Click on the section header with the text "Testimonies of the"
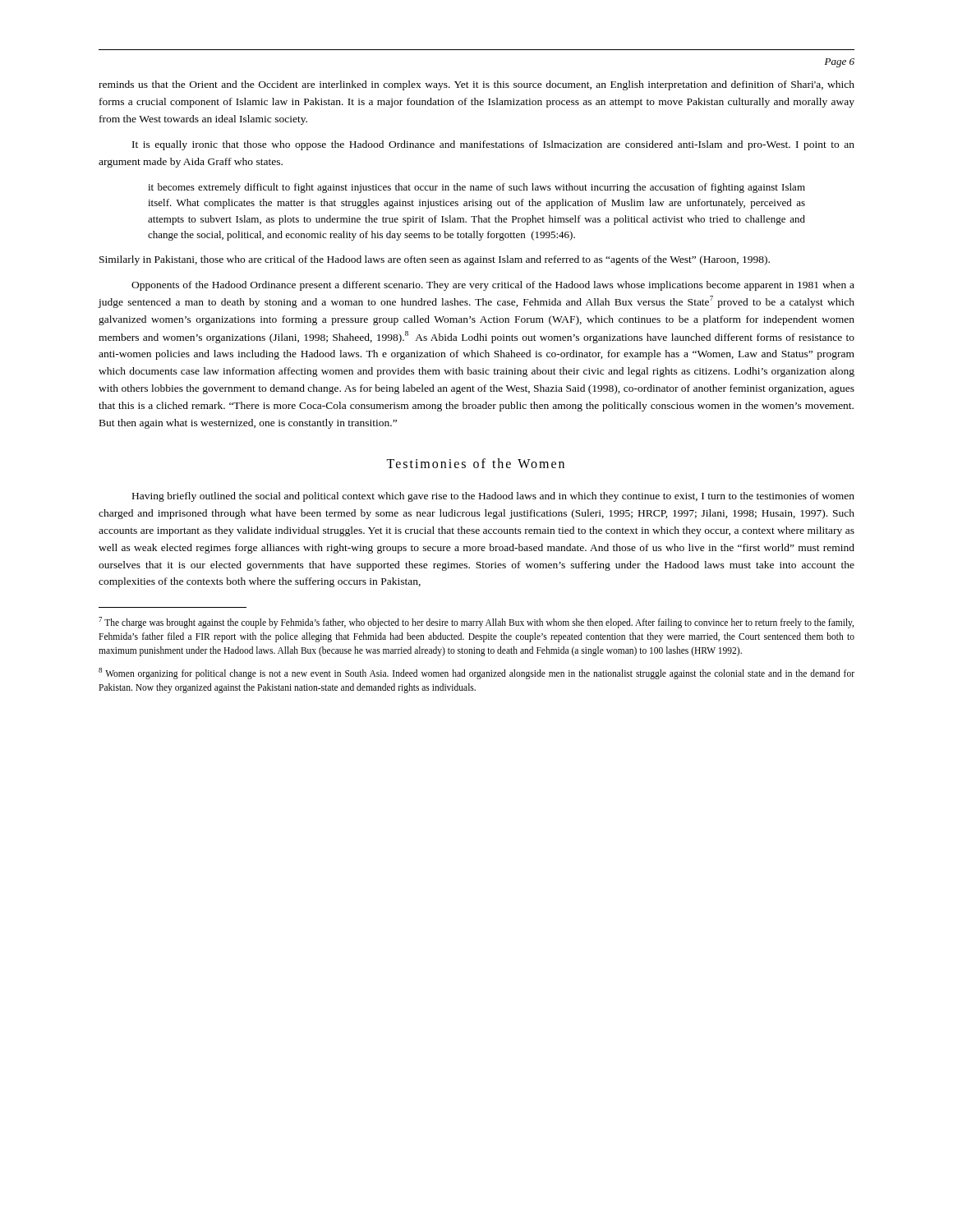Screen dimensions: 1232x953 pos(476,464)
